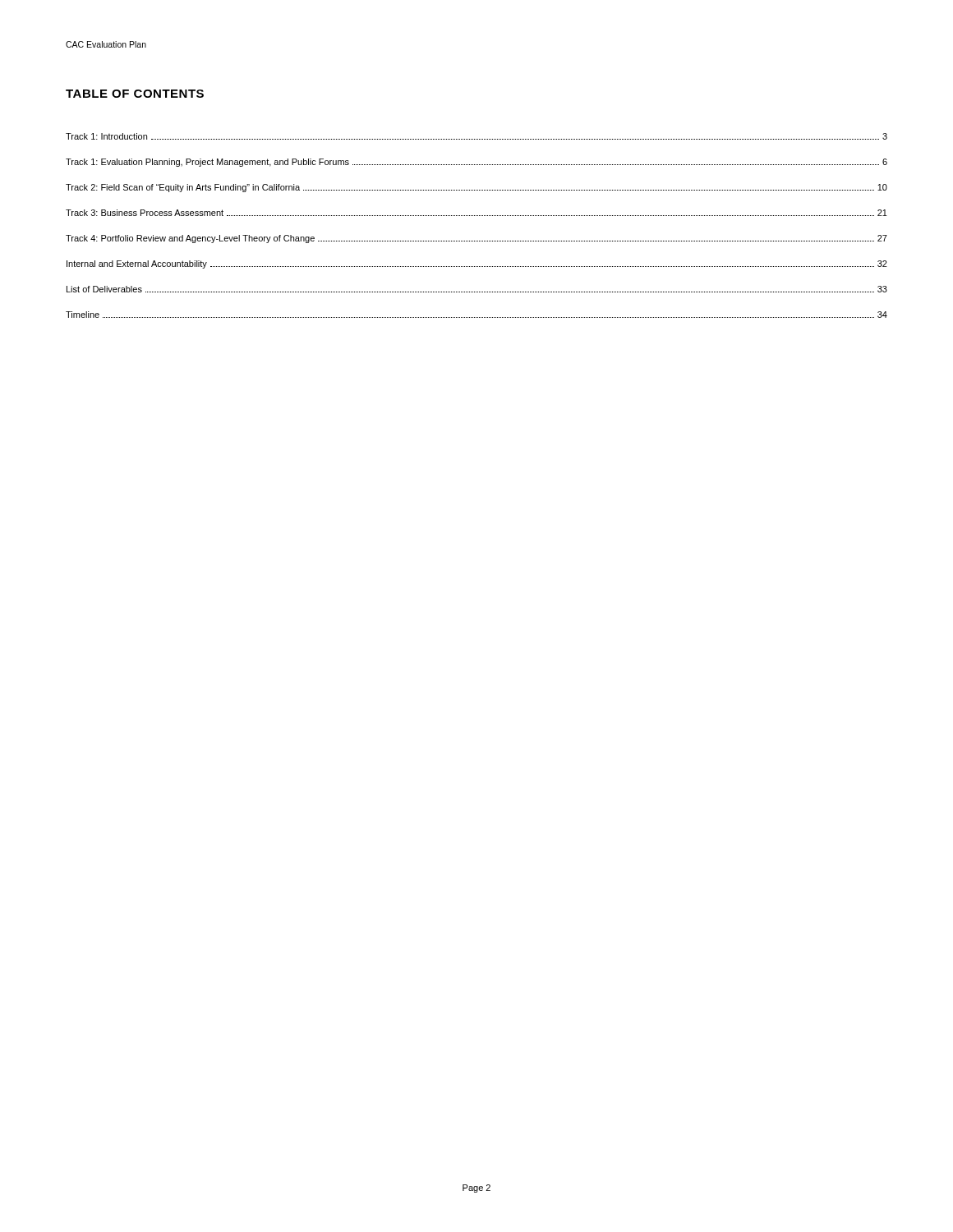
Task: Locate the list item that says "Track 1: Introduction 3"
Action: click(x=476, y=136)
